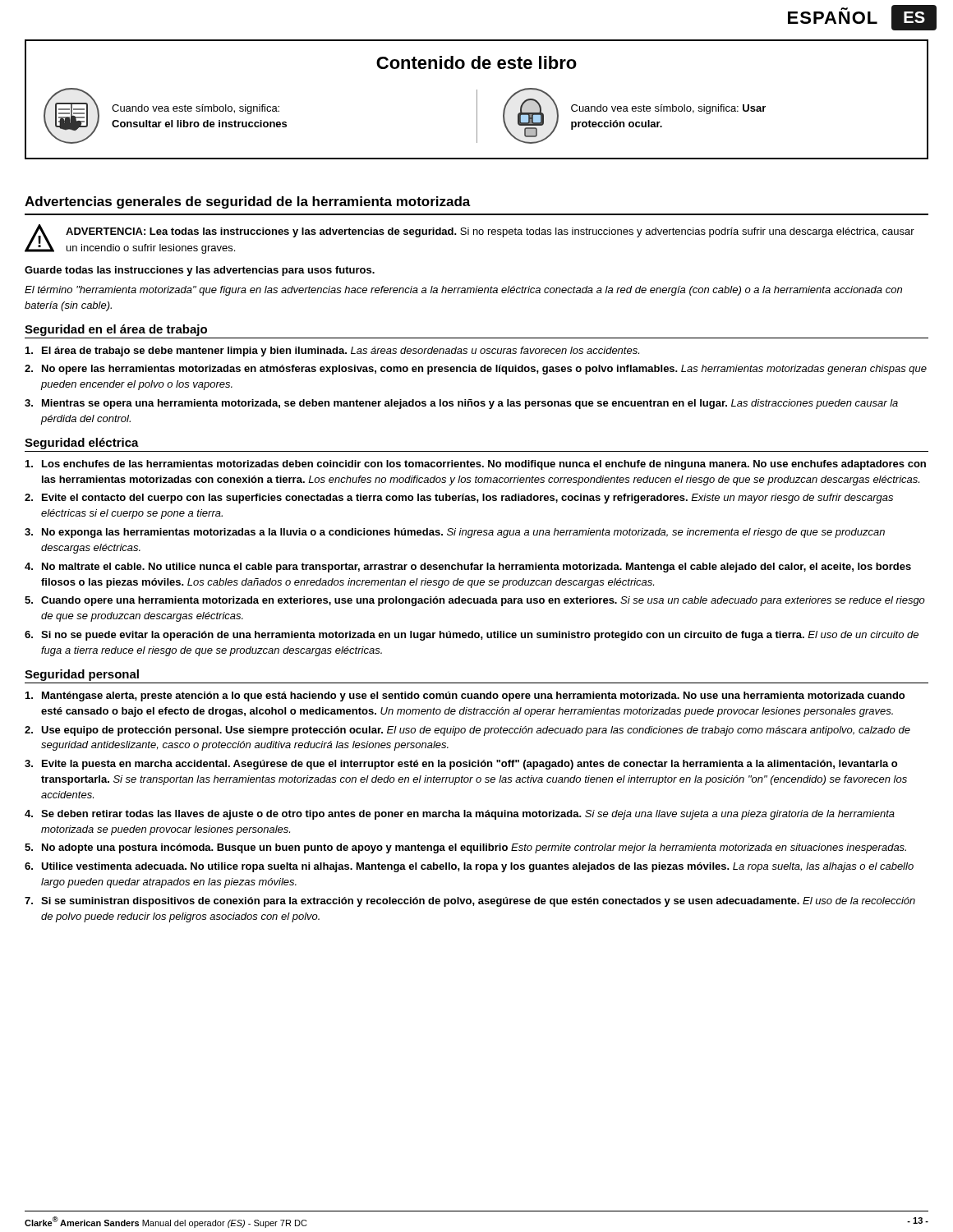The height and width of the screenshot is (1232, 953).
Task: Locate the section header that says "Advertencias generales de seguridad de la herramienta"
Action: pyautogui.click(x=247, y=202)
